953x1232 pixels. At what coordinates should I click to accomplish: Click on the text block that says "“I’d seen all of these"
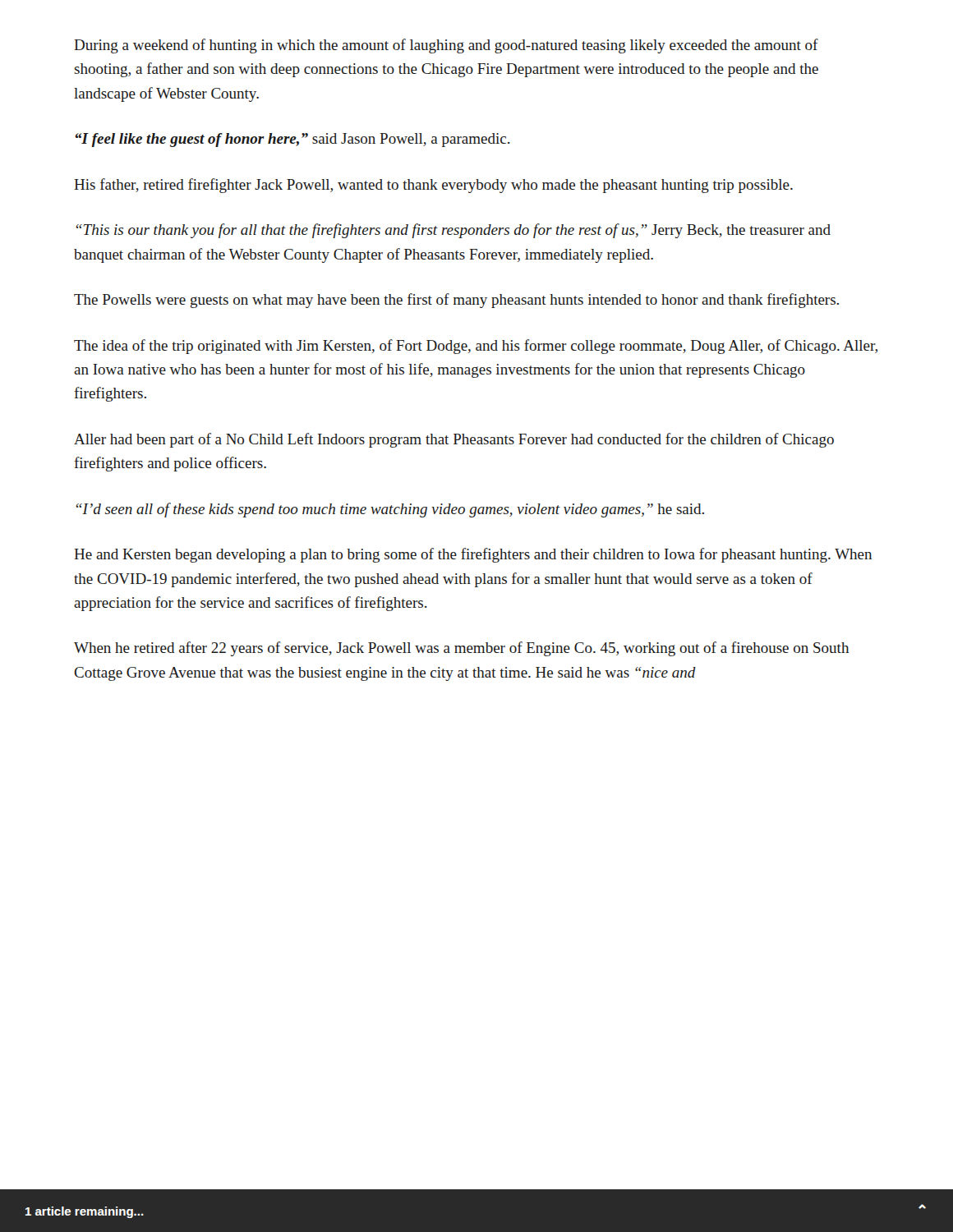(390, 509)
